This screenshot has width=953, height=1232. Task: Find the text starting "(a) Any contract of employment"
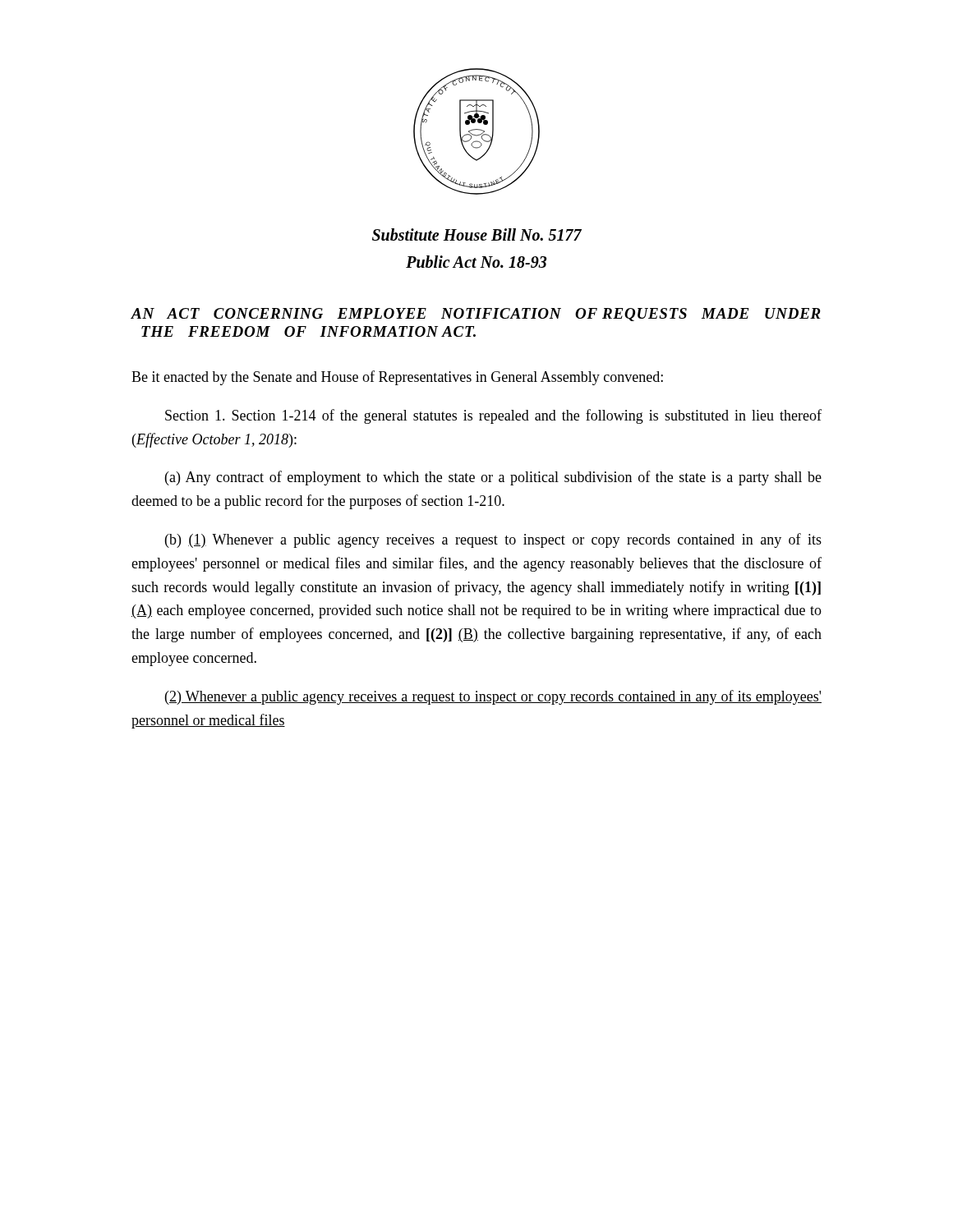[476, 489]
